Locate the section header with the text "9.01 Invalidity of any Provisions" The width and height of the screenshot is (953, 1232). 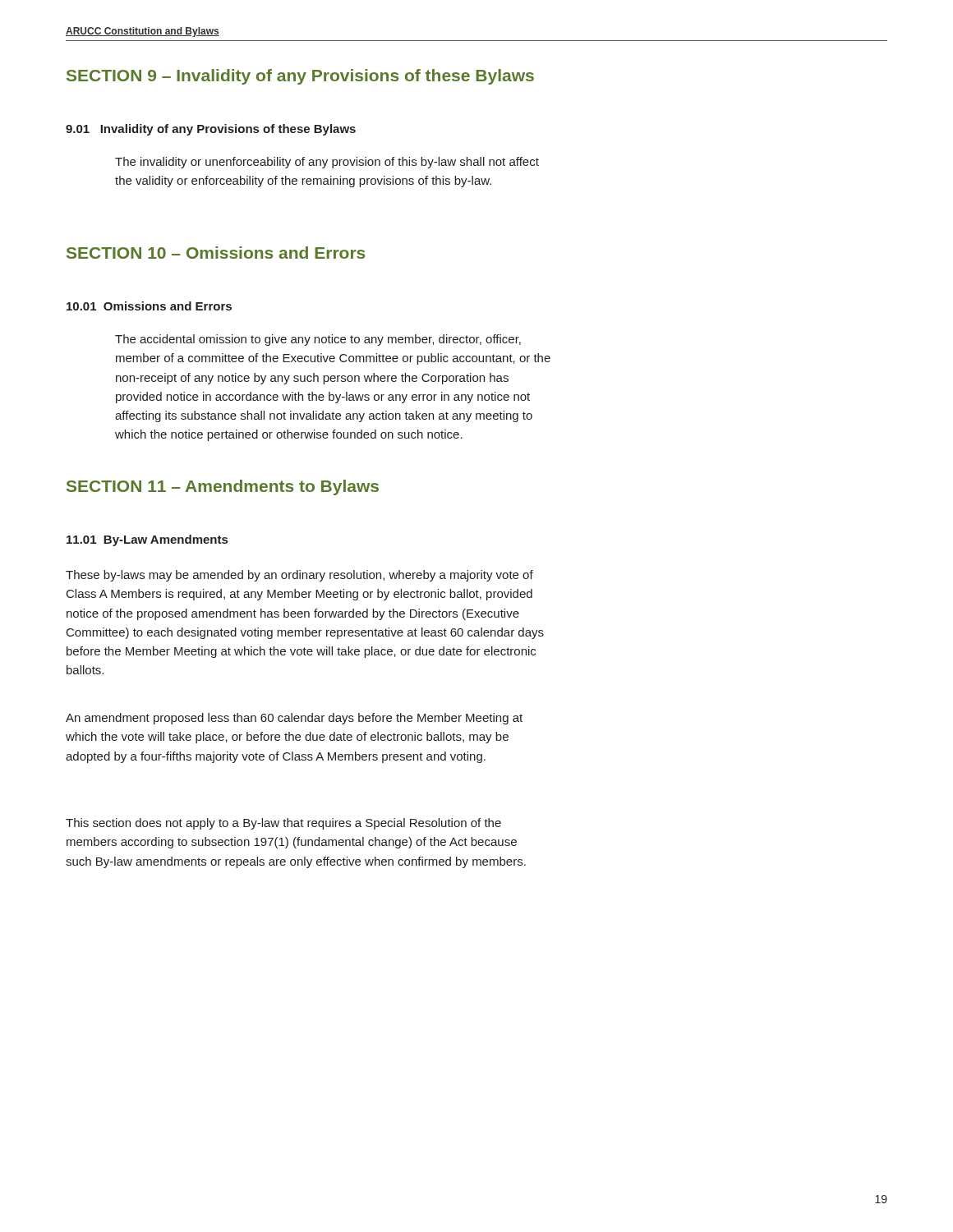tap(211, 129)
